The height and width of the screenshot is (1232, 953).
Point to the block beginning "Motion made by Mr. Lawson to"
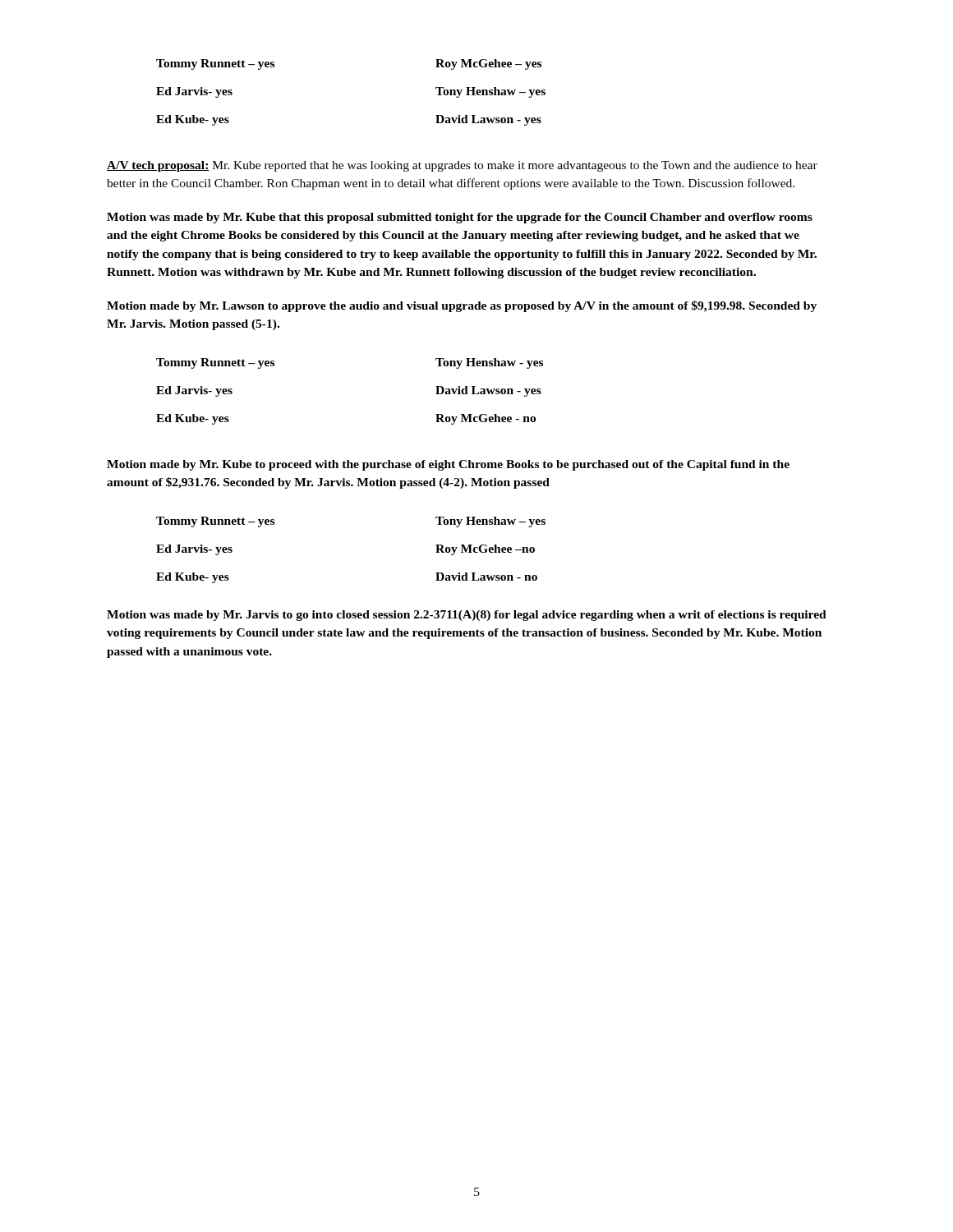coord(462,314)
